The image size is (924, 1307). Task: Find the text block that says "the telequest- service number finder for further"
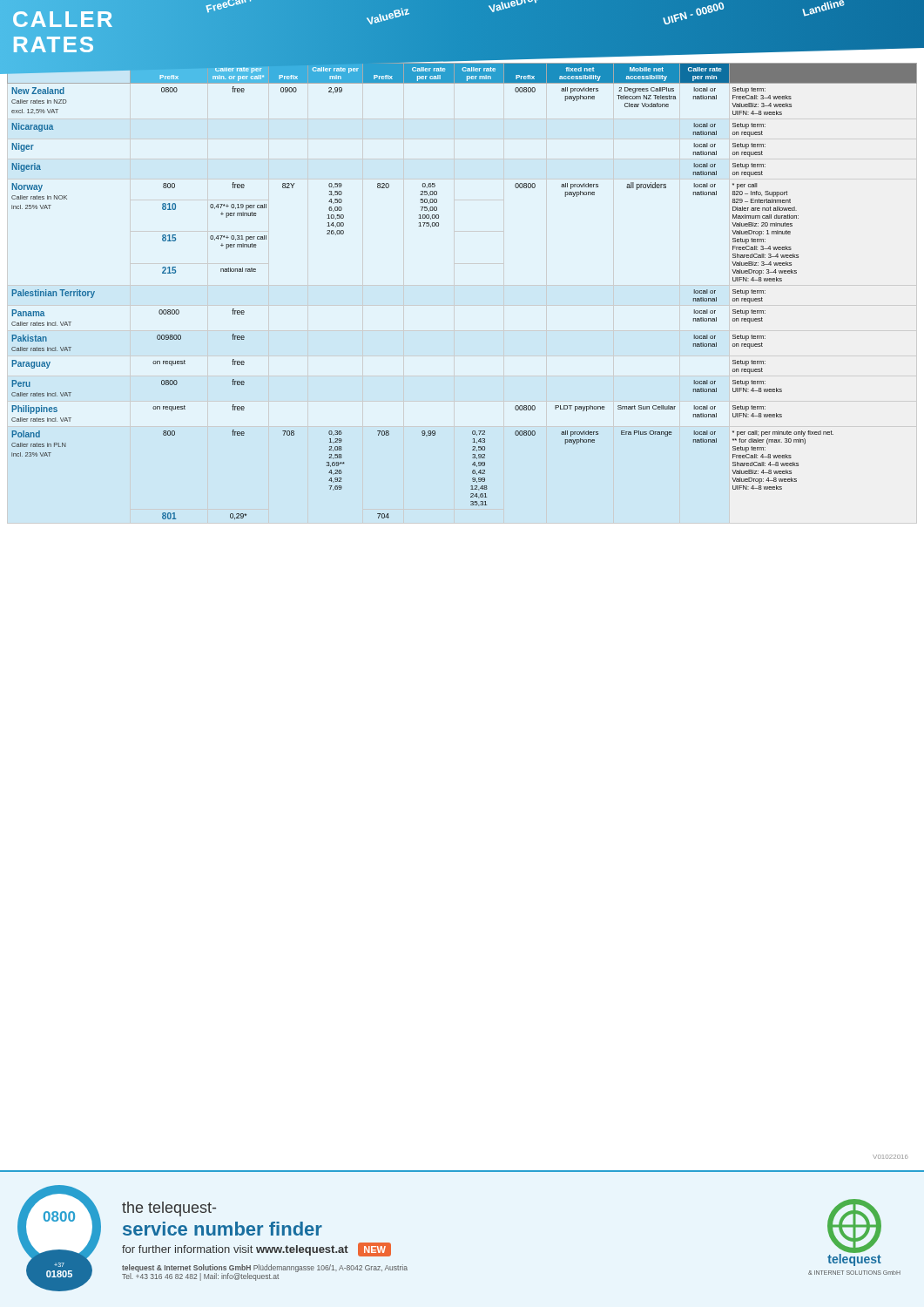tap(169, 1209)
